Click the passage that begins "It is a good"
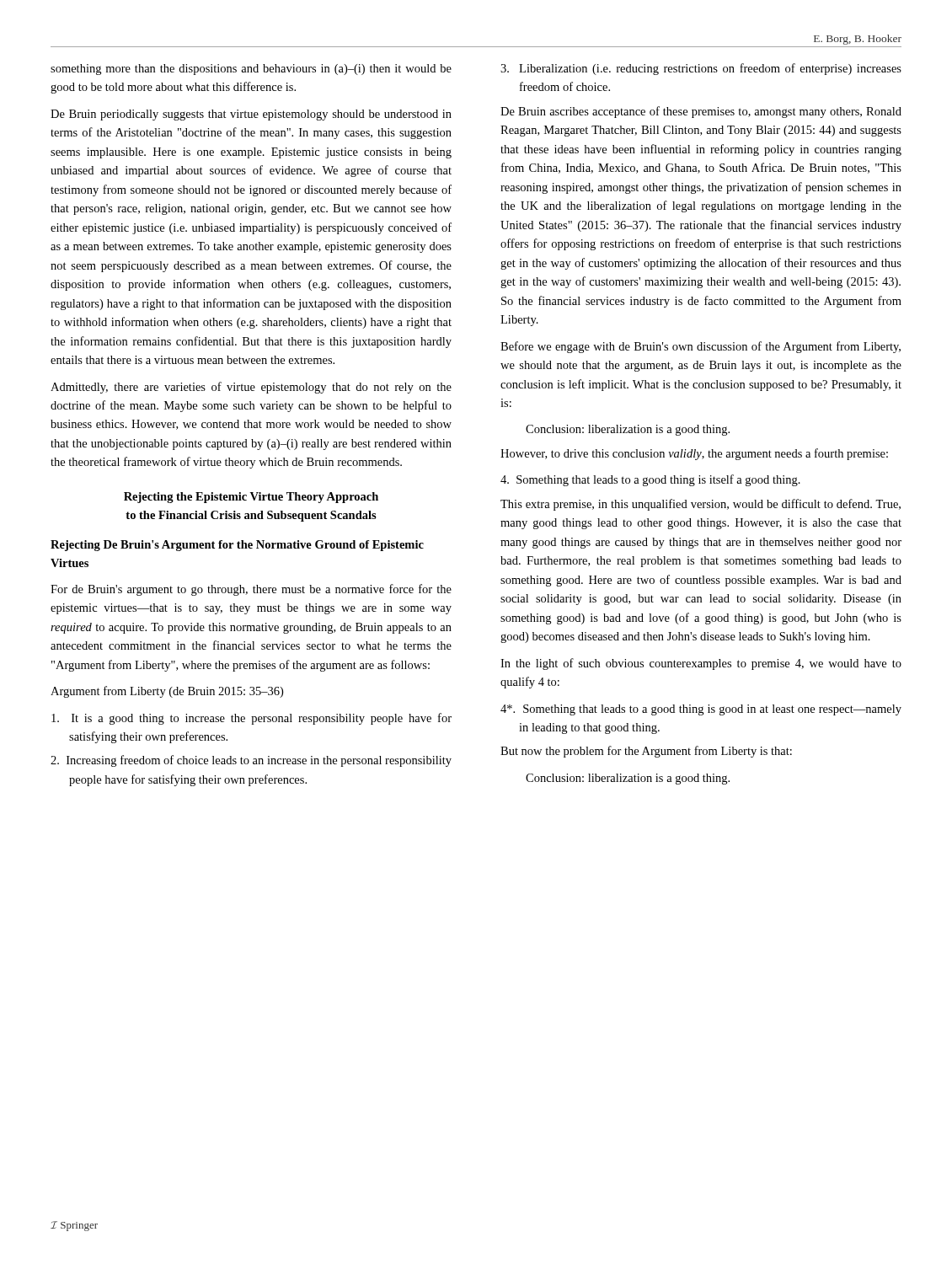952x1264 pixels. click(x=251, y=727)
